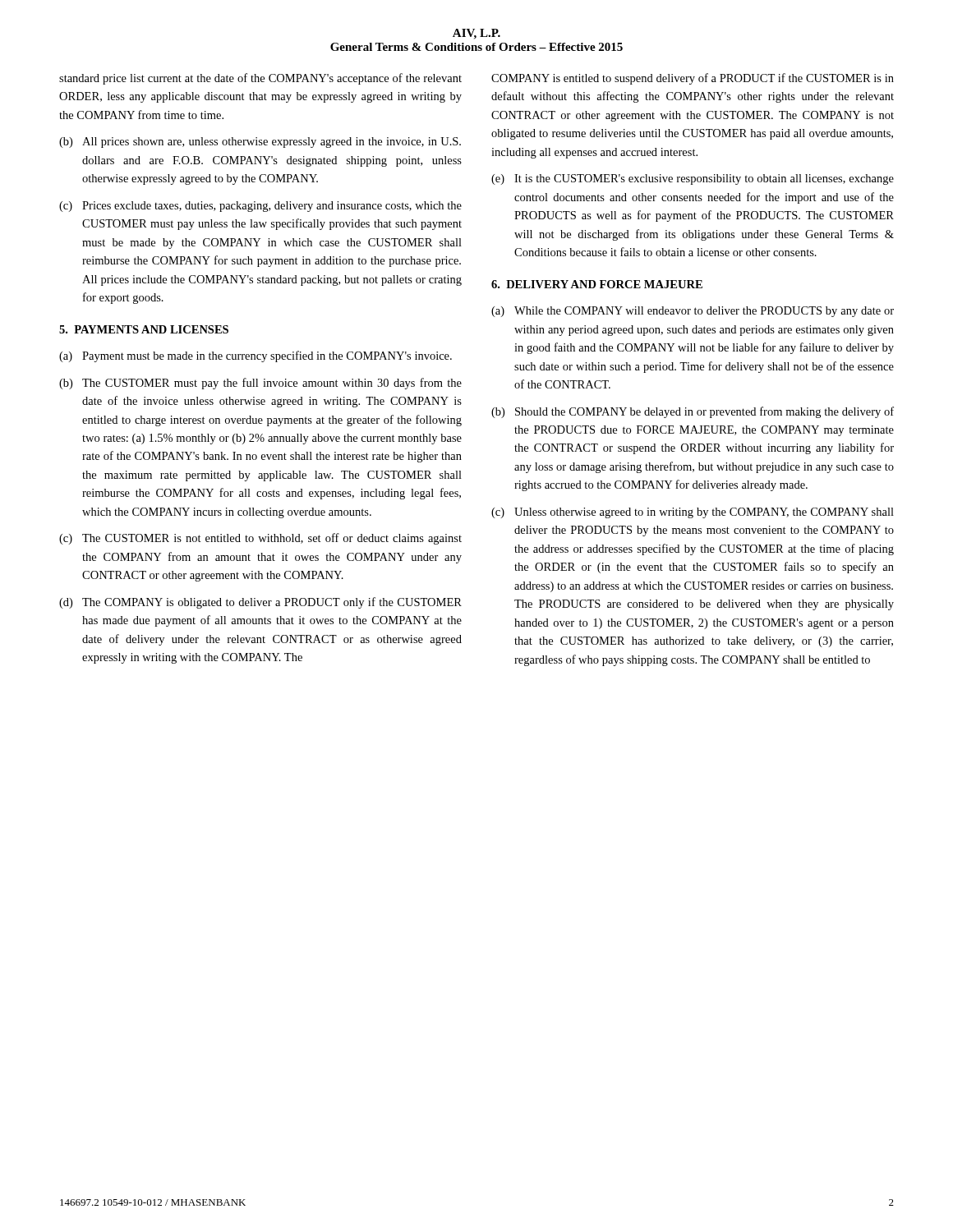The width and height of the screenshot is (953, 1232).
Task: Find the element starting "standard price list current at the"
Action: (x=260, y=96)
